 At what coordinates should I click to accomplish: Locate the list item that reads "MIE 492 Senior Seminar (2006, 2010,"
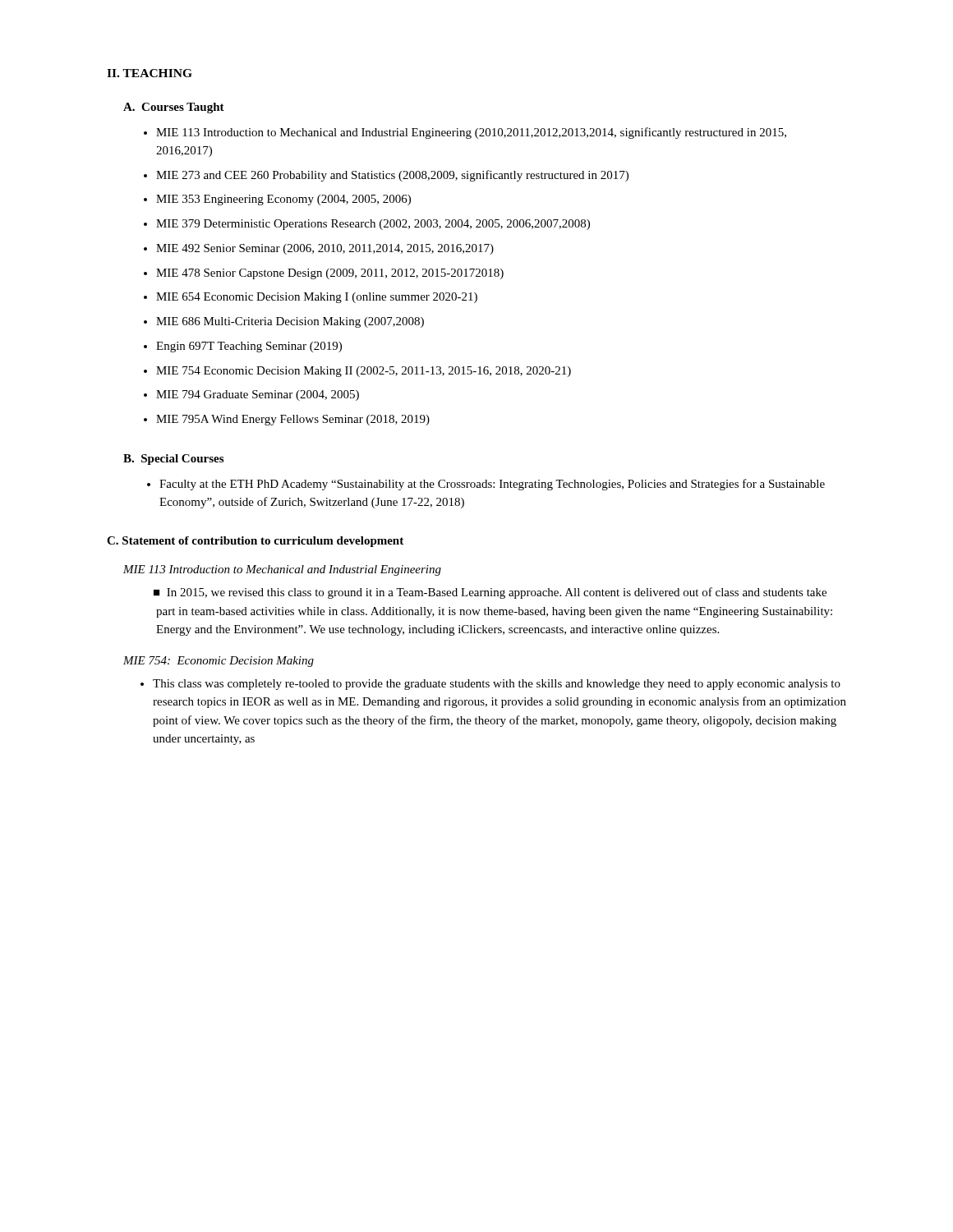501,249
